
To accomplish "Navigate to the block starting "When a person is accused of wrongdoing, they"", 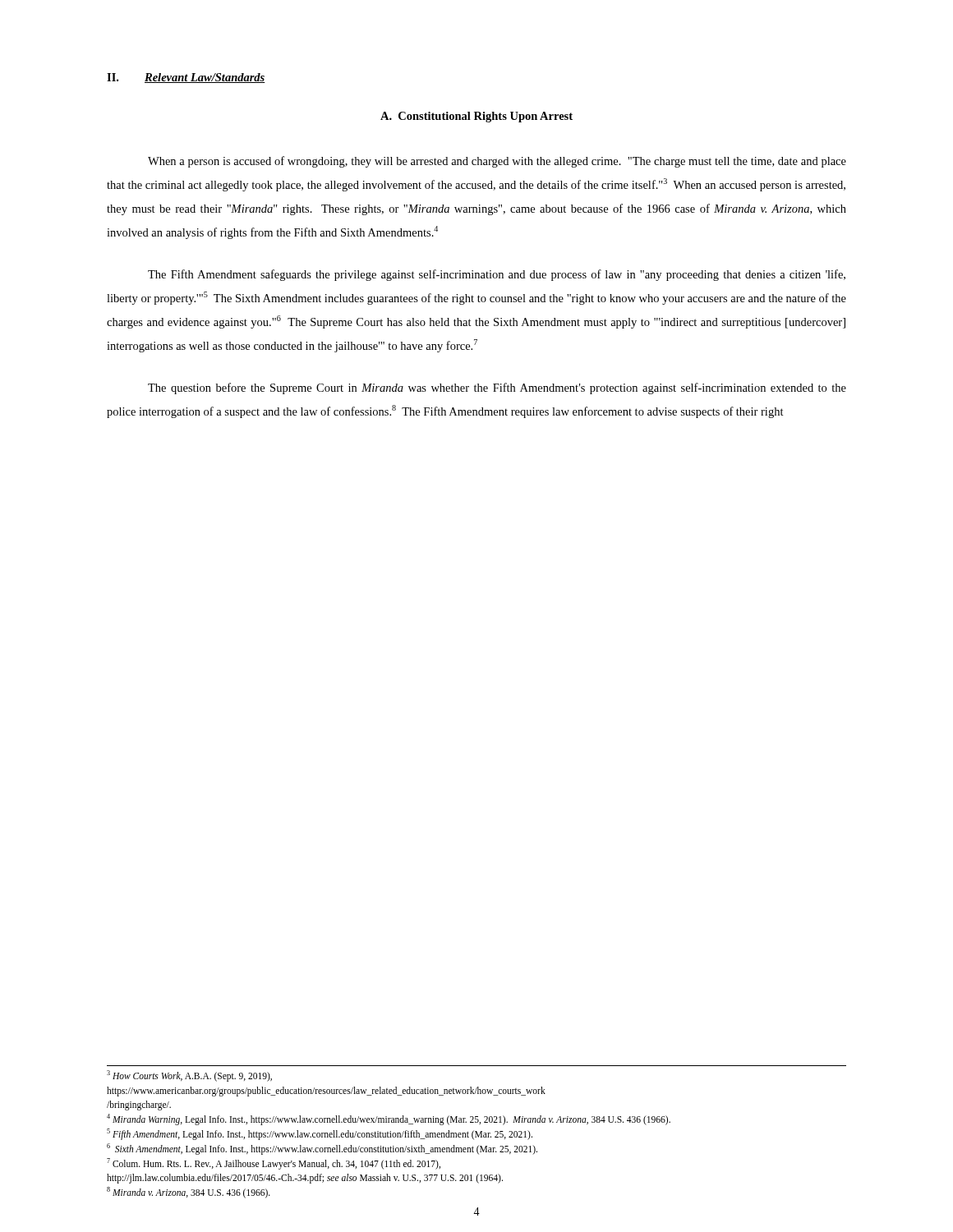I will pos(476,197).
